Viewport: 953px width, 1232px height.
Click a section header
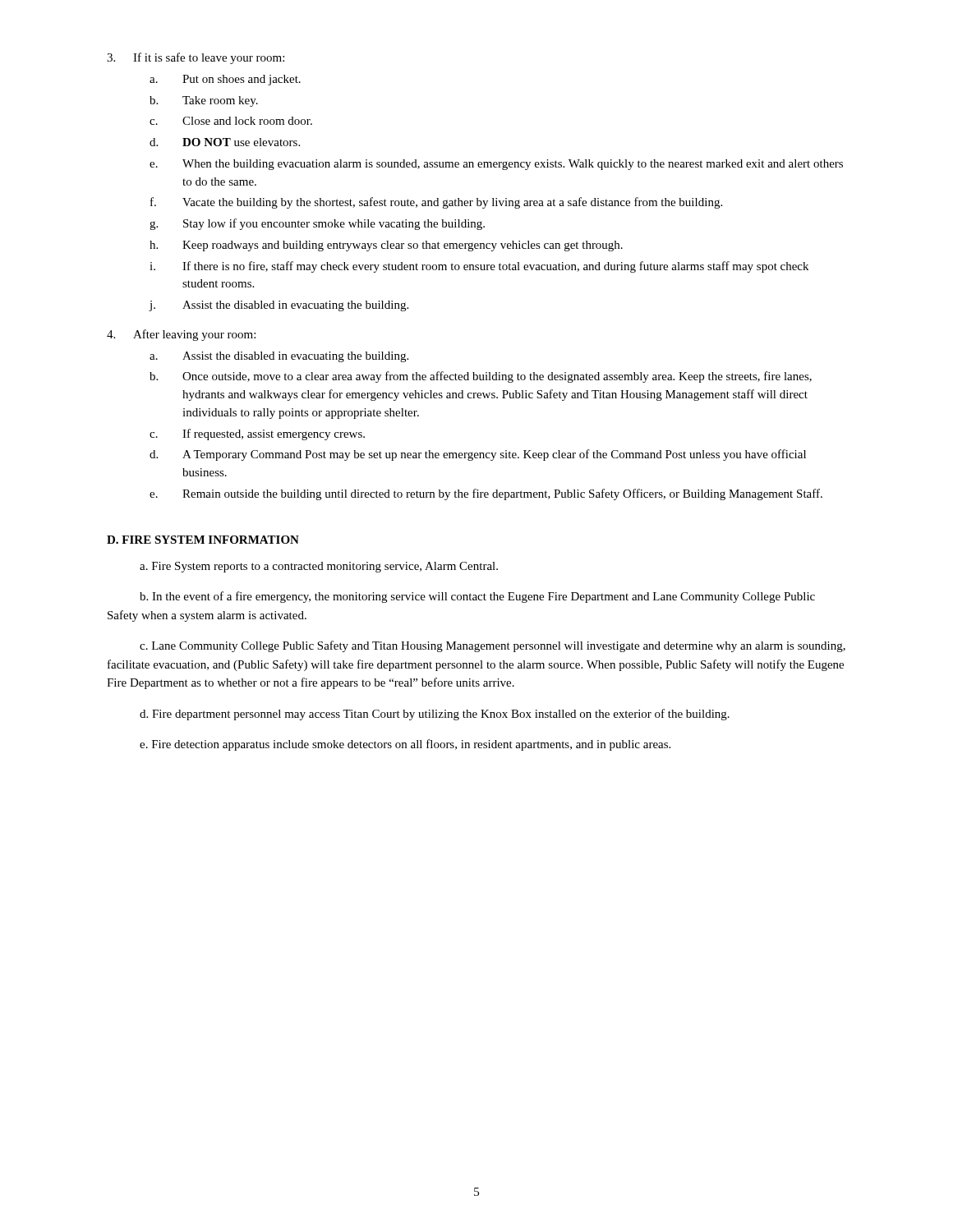[203, 539]
